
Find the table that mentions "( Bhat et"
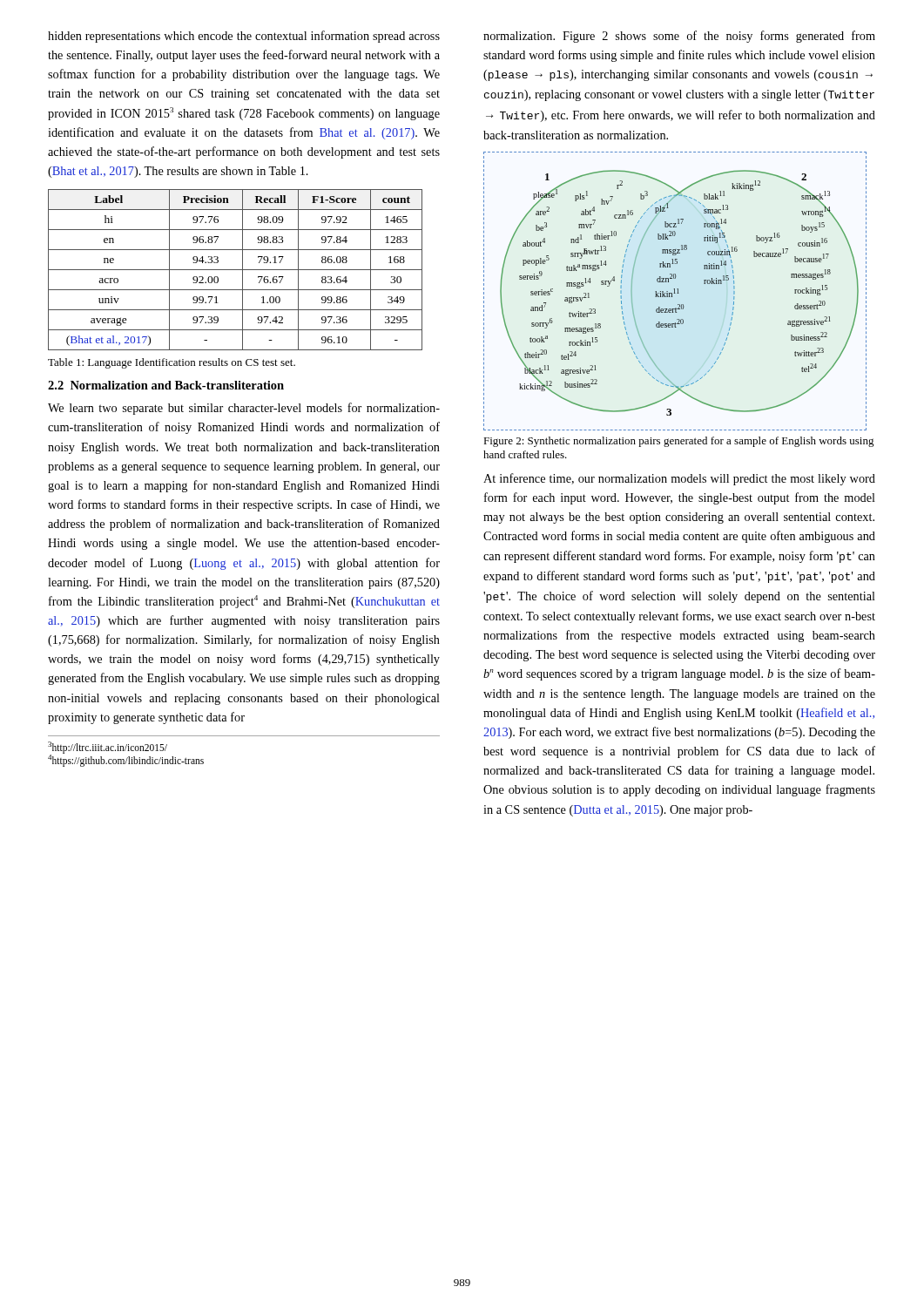pos(244,270)
